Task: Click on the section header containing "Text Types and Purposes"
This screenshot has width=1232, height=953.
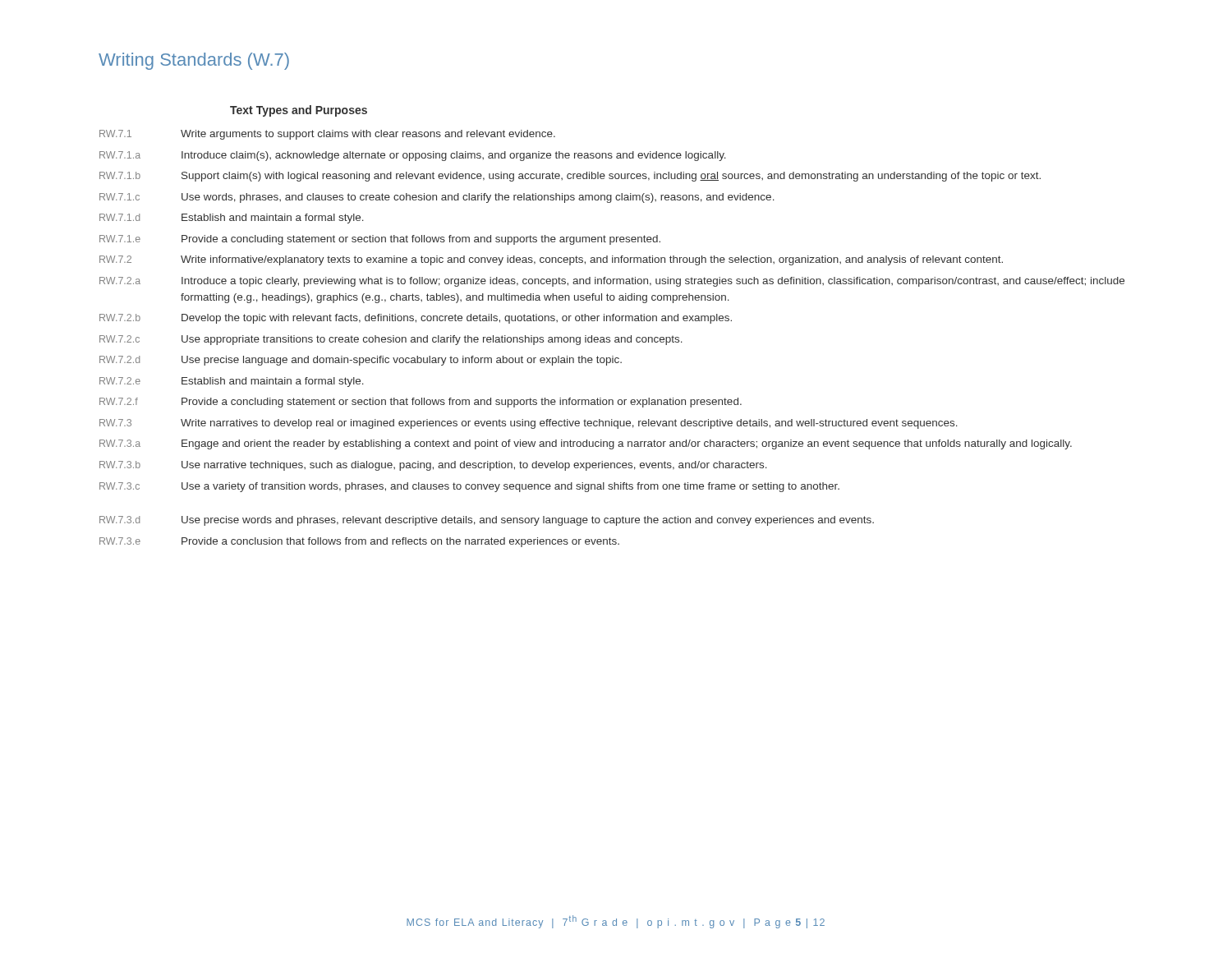Action: (299, 110)
